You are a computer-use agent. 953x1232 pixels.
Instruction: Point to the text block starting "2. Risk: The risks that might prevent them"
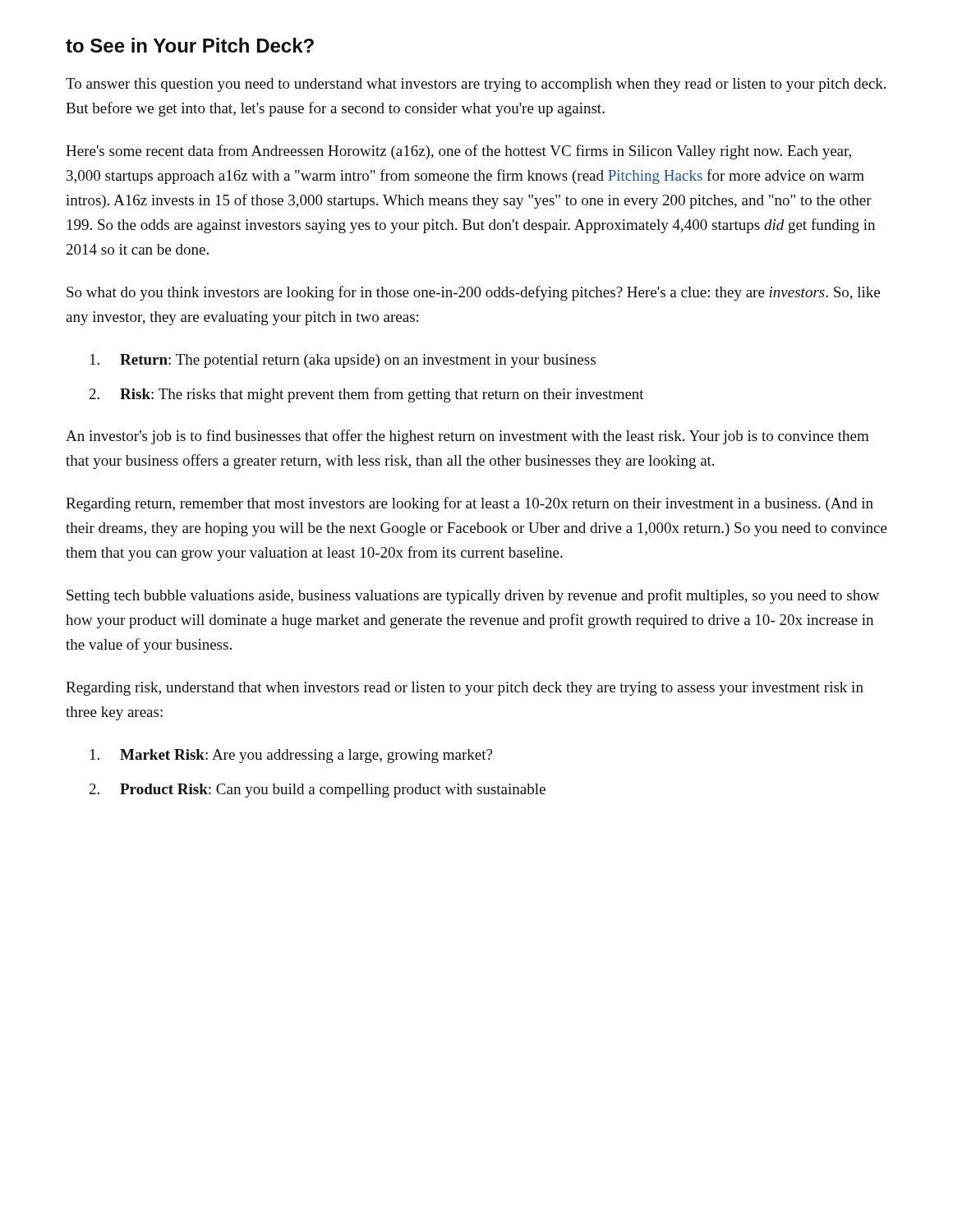(476, 394)
